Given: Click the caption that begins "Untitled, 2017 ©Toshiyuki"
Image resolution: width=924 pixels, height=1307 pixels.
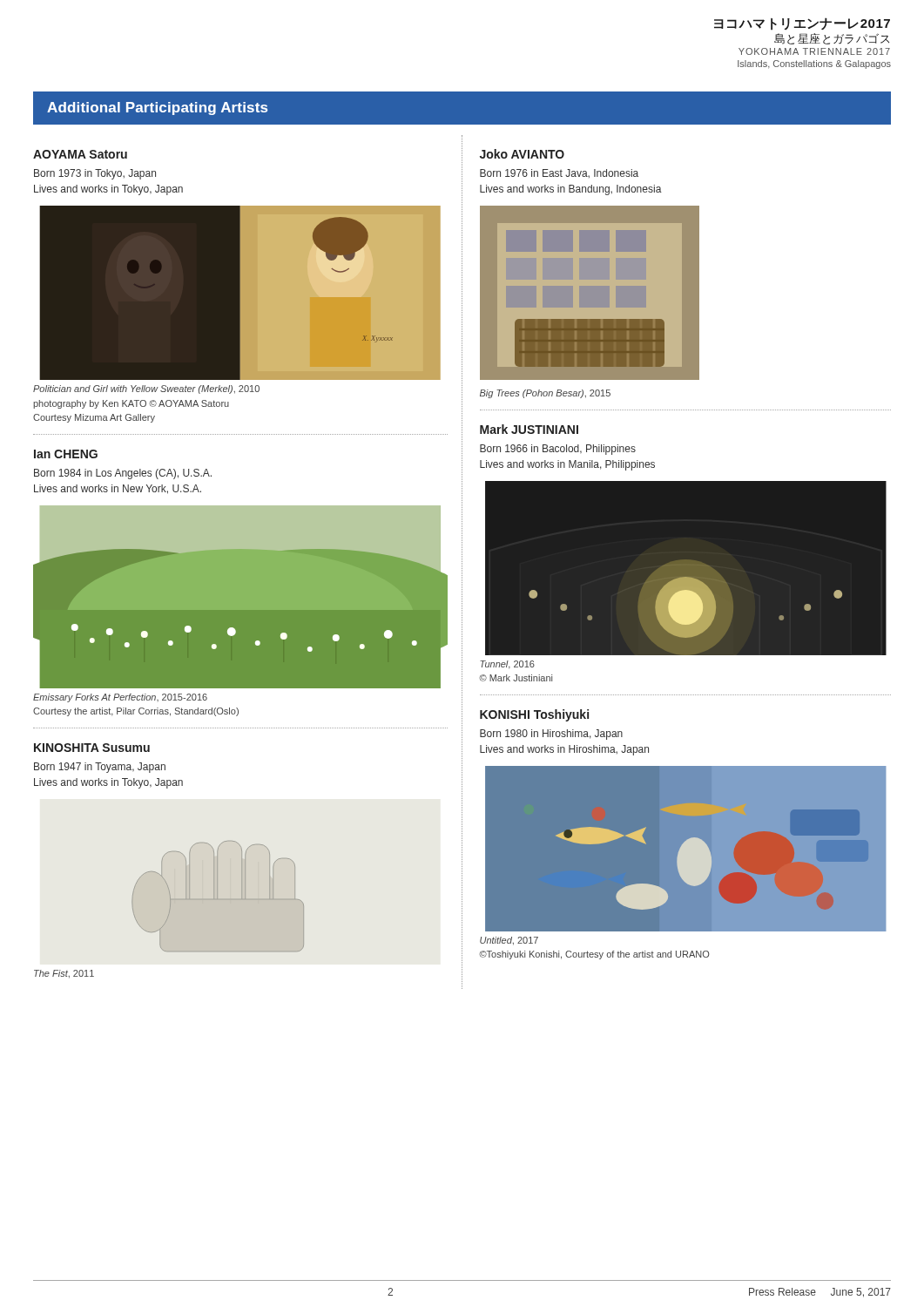Looking at the screenshot, I should 595,947.
